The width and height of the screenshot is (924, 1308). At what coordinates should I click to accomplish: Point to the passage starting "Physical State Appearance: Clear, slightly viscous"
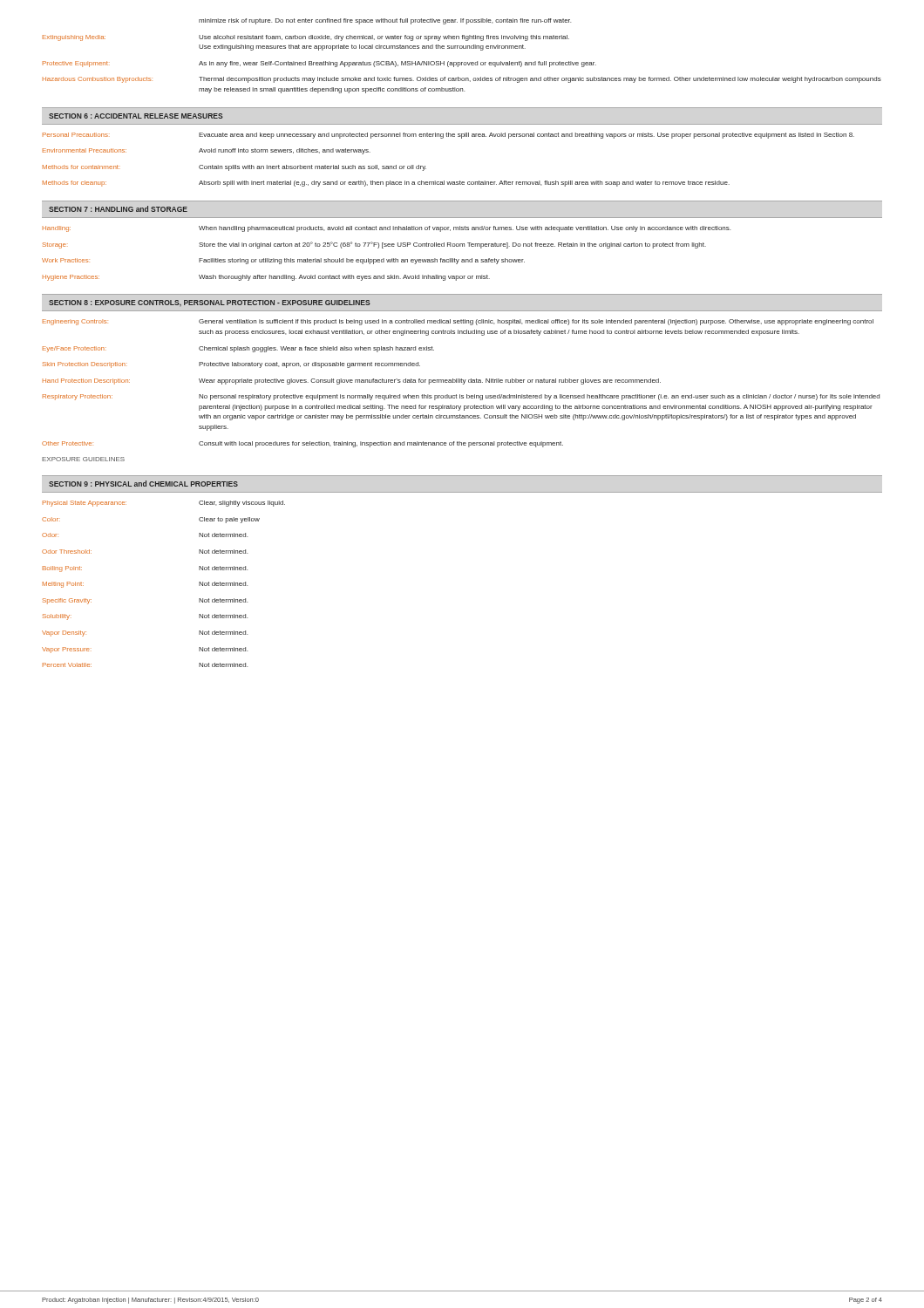462,503
